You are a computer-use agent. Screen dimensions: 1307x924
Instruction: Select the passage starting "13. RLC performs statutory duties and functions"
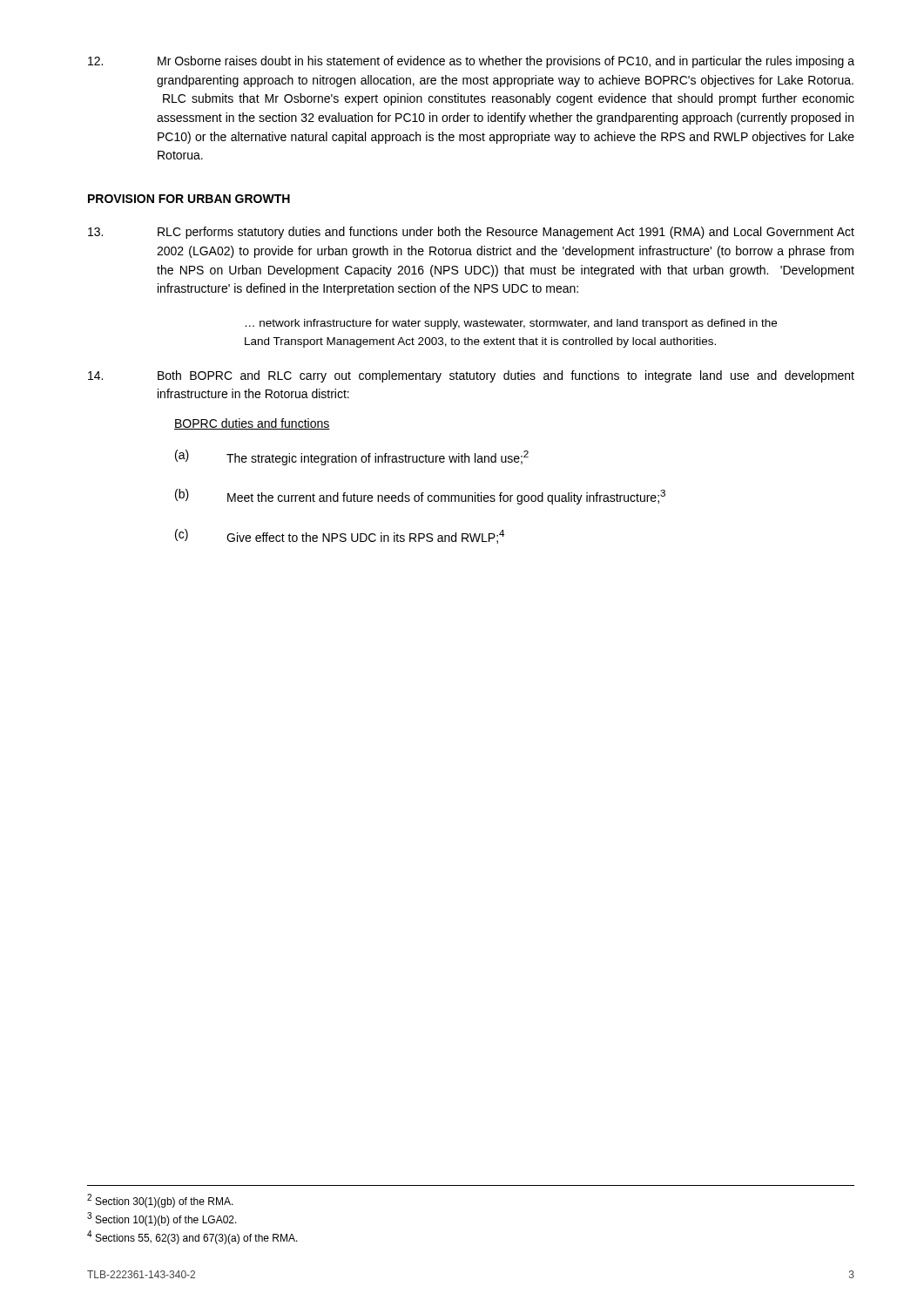coord(471,261)
